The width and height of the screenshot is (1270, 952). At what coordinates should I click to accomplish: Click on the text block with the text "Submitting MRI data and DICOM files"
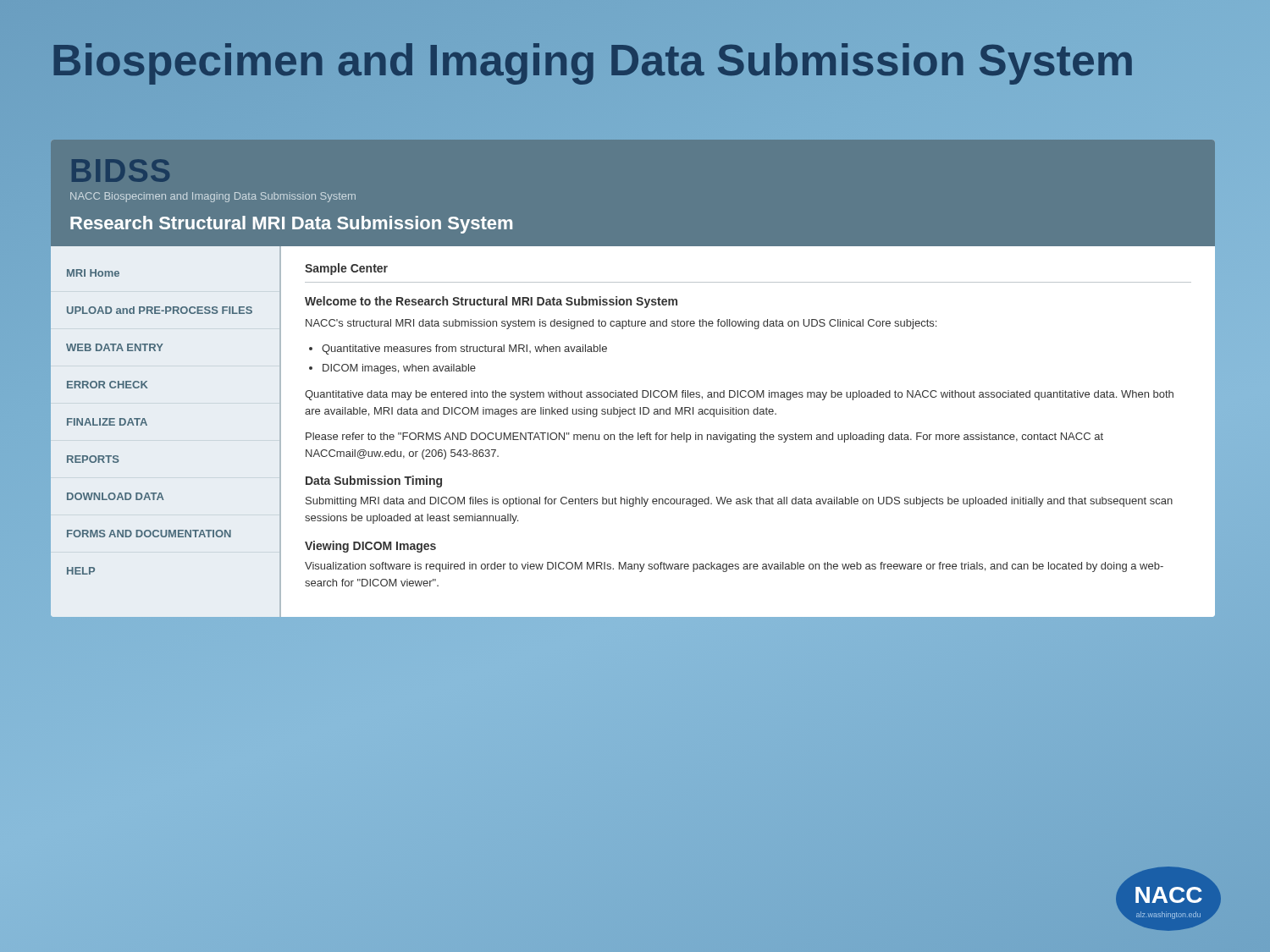pos(739,509)
